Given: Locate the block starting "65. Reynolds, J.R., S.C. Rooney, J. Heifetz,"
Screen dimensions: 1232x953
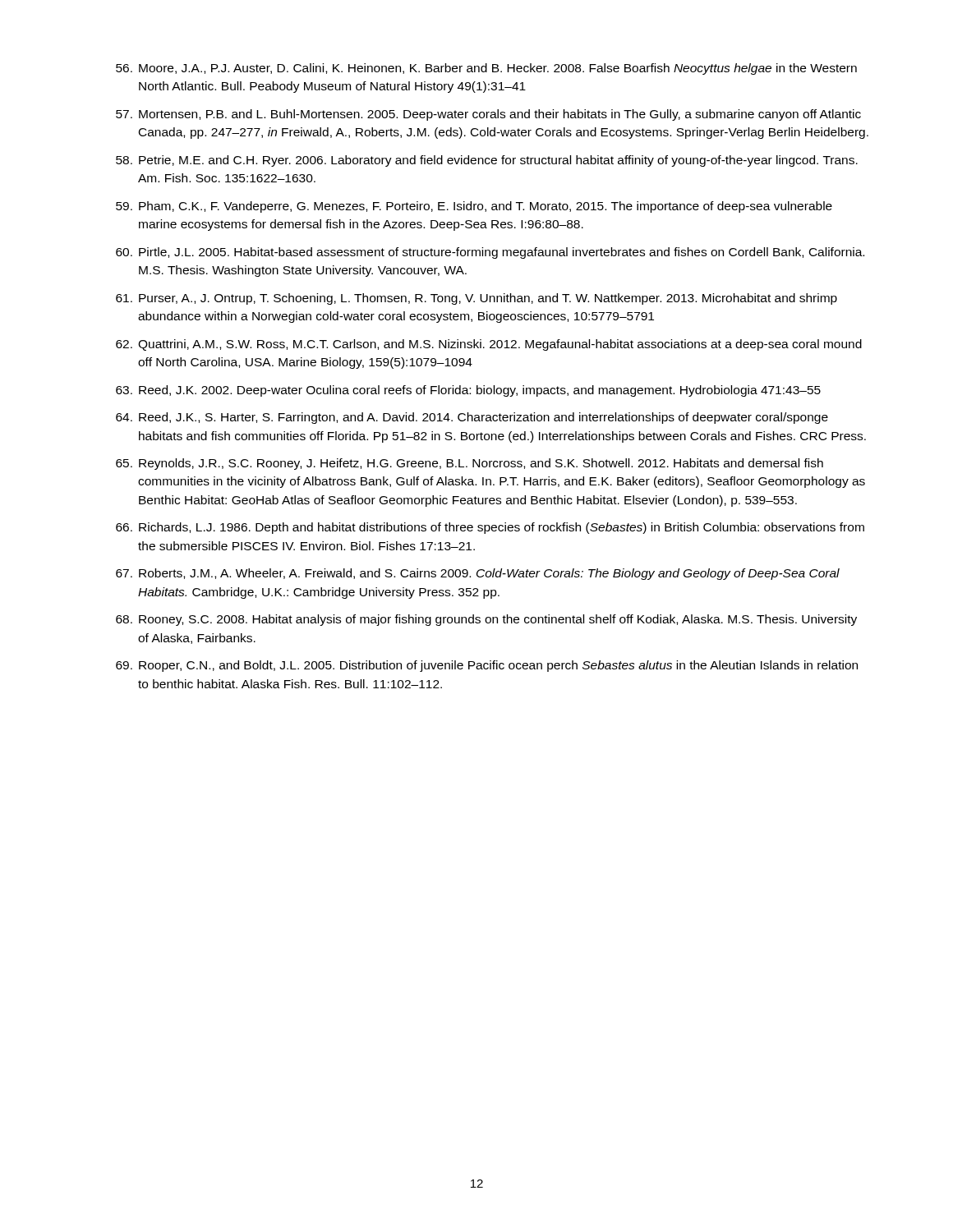Looking at the screenshot, I should (485, 482).
